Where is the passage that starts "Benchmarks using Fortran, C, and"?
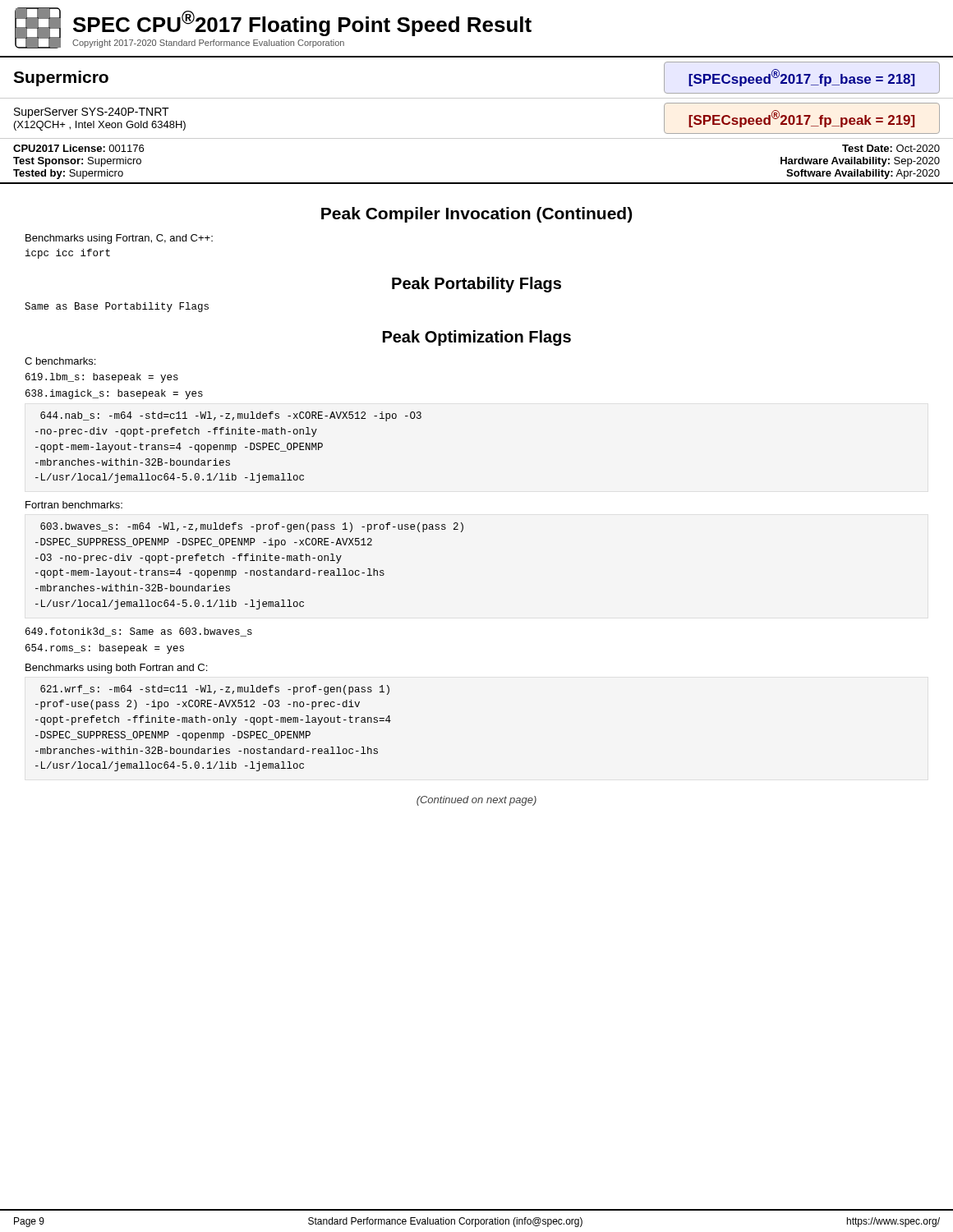Screen dimensions: 1232x953 (119, 238)
